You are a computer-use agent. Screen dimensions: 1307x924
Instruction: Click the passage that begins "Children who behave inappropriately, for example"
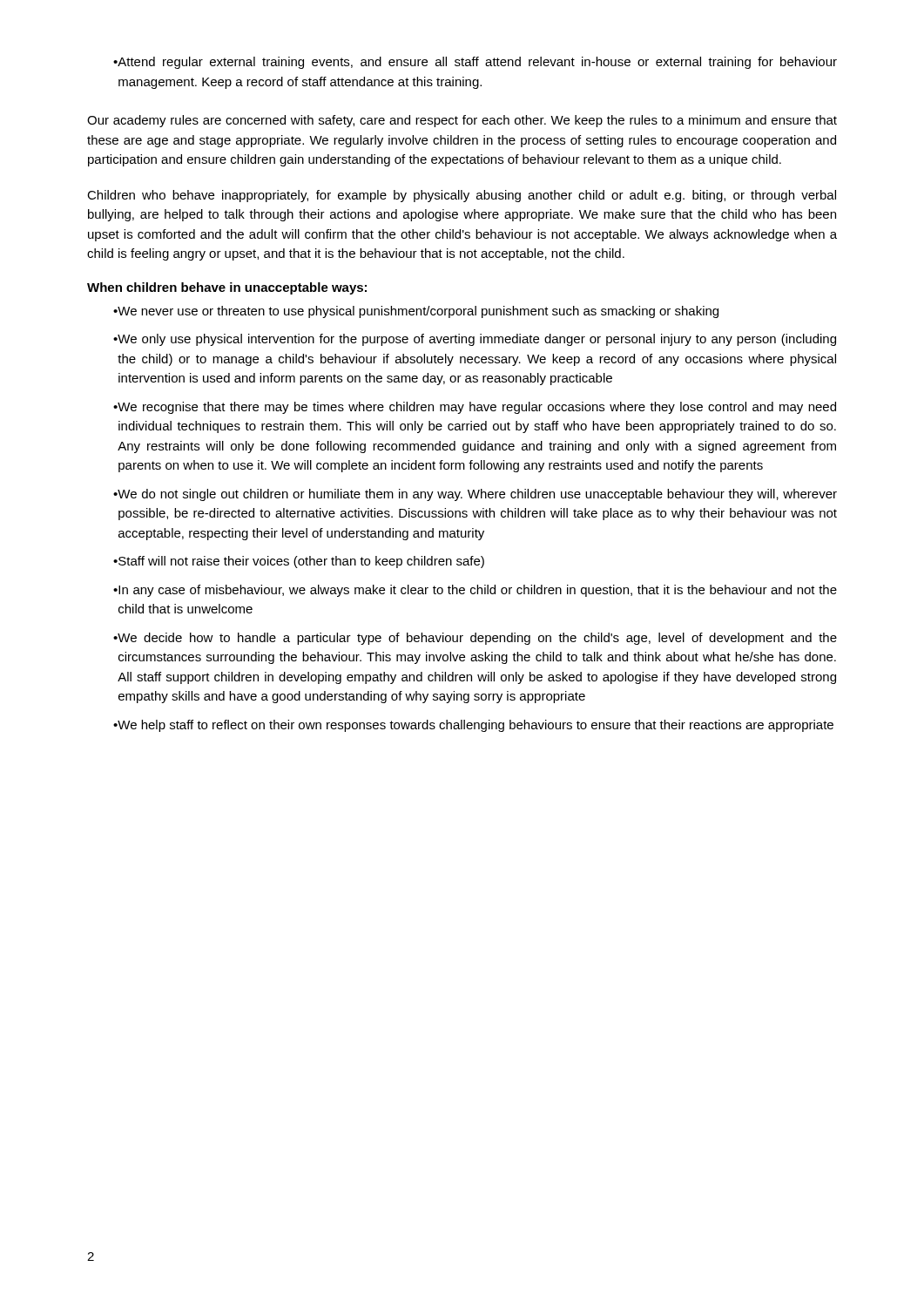coord(462,224)
